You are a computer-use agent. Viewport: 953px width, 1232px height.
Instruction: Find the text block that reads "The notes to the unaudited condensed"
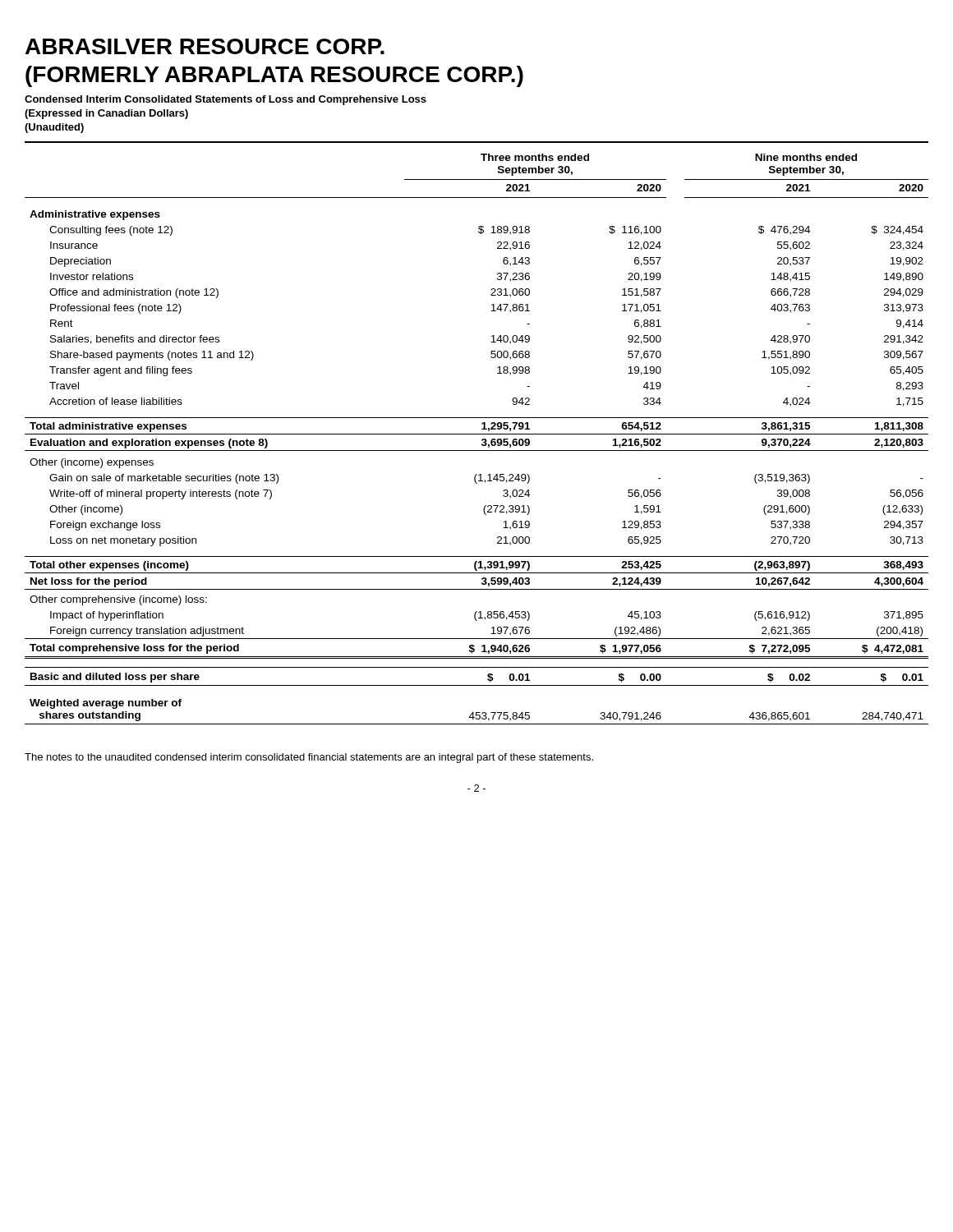476,757
